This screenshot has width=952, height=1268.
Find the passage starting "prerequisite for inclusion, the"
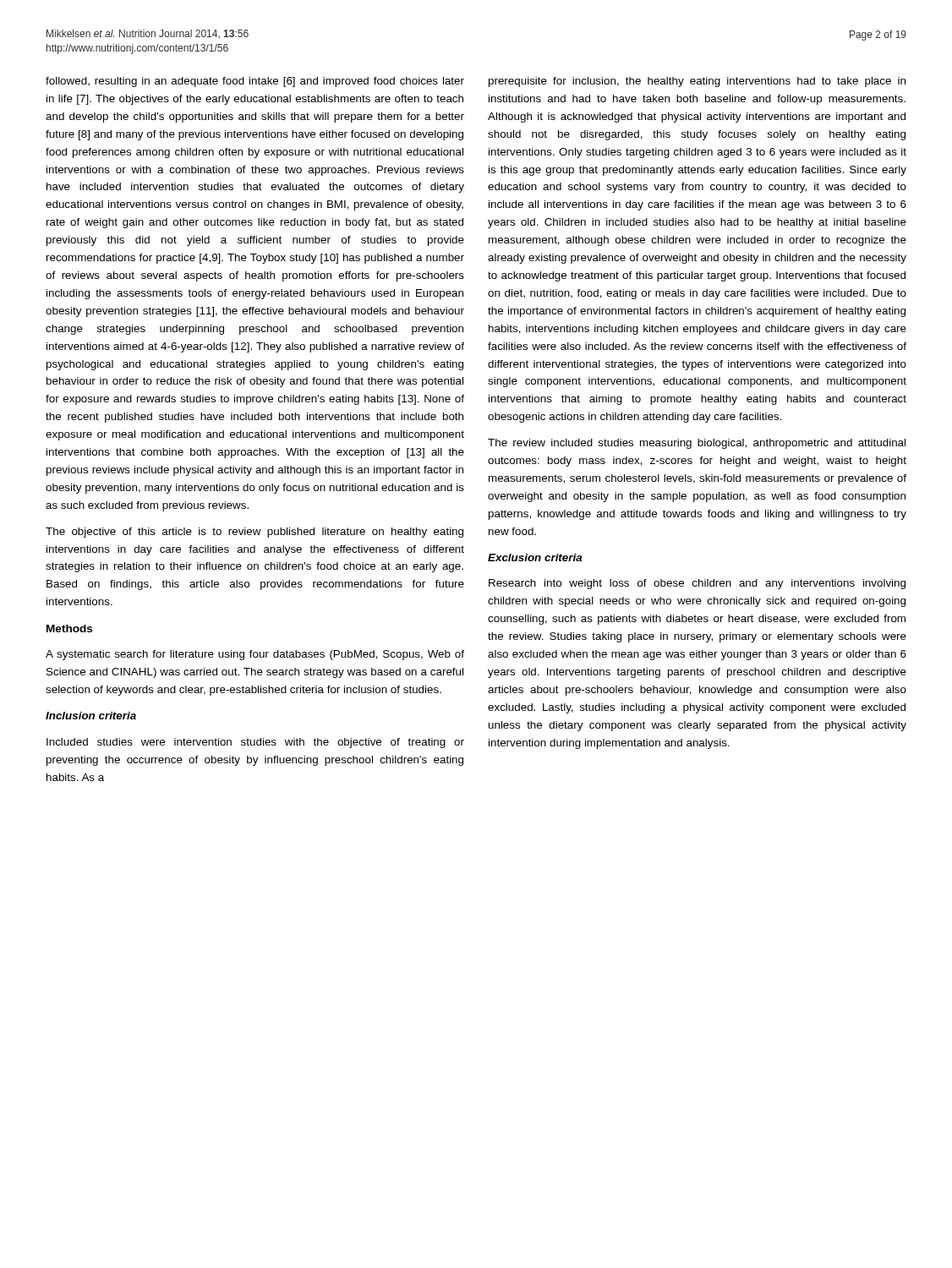[697, 249]
